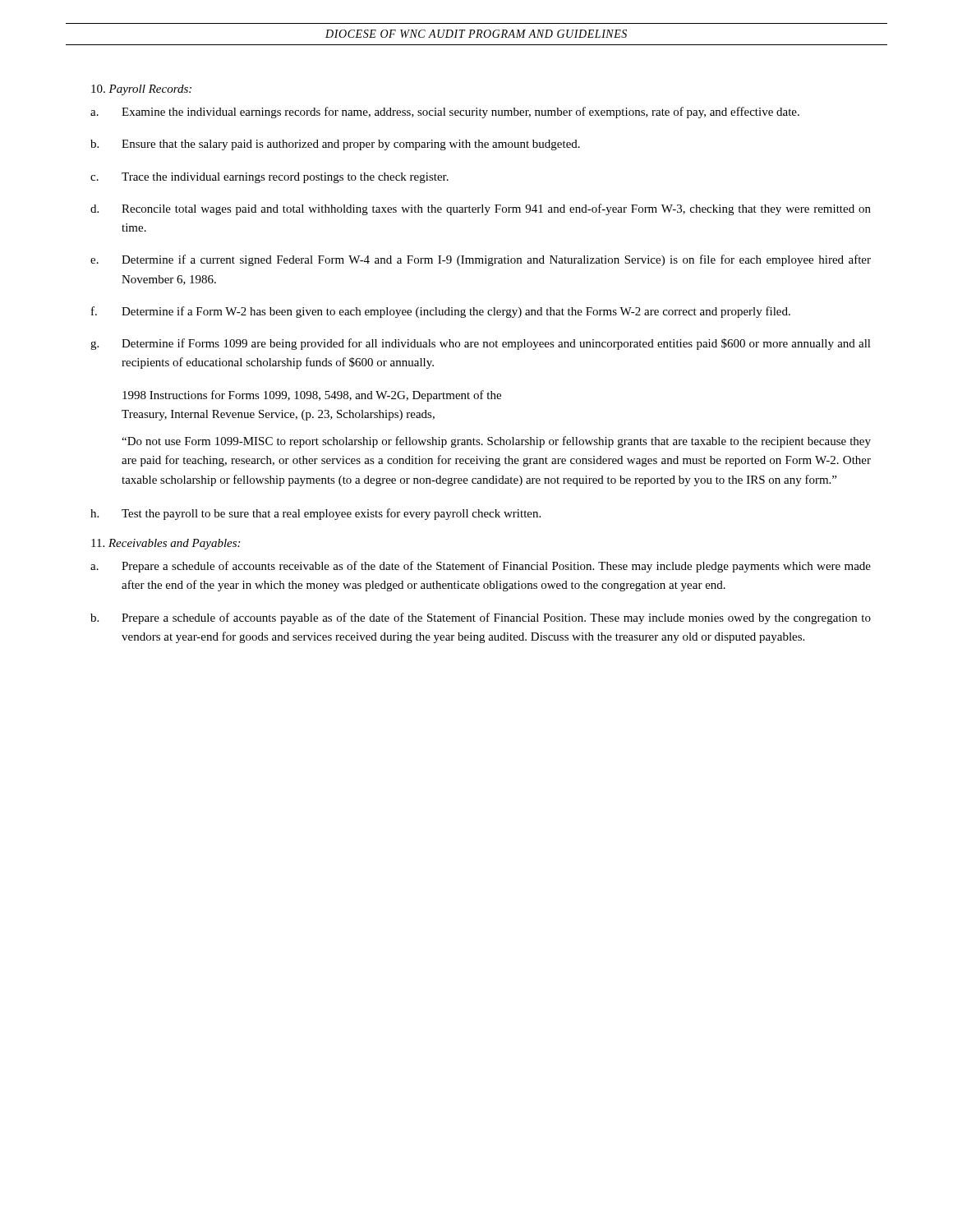Where is the passage that starts "d. Reconcile total wages paid"?
The height and width of the screenshot is (1232, 953).
click(x=481, y=218)
